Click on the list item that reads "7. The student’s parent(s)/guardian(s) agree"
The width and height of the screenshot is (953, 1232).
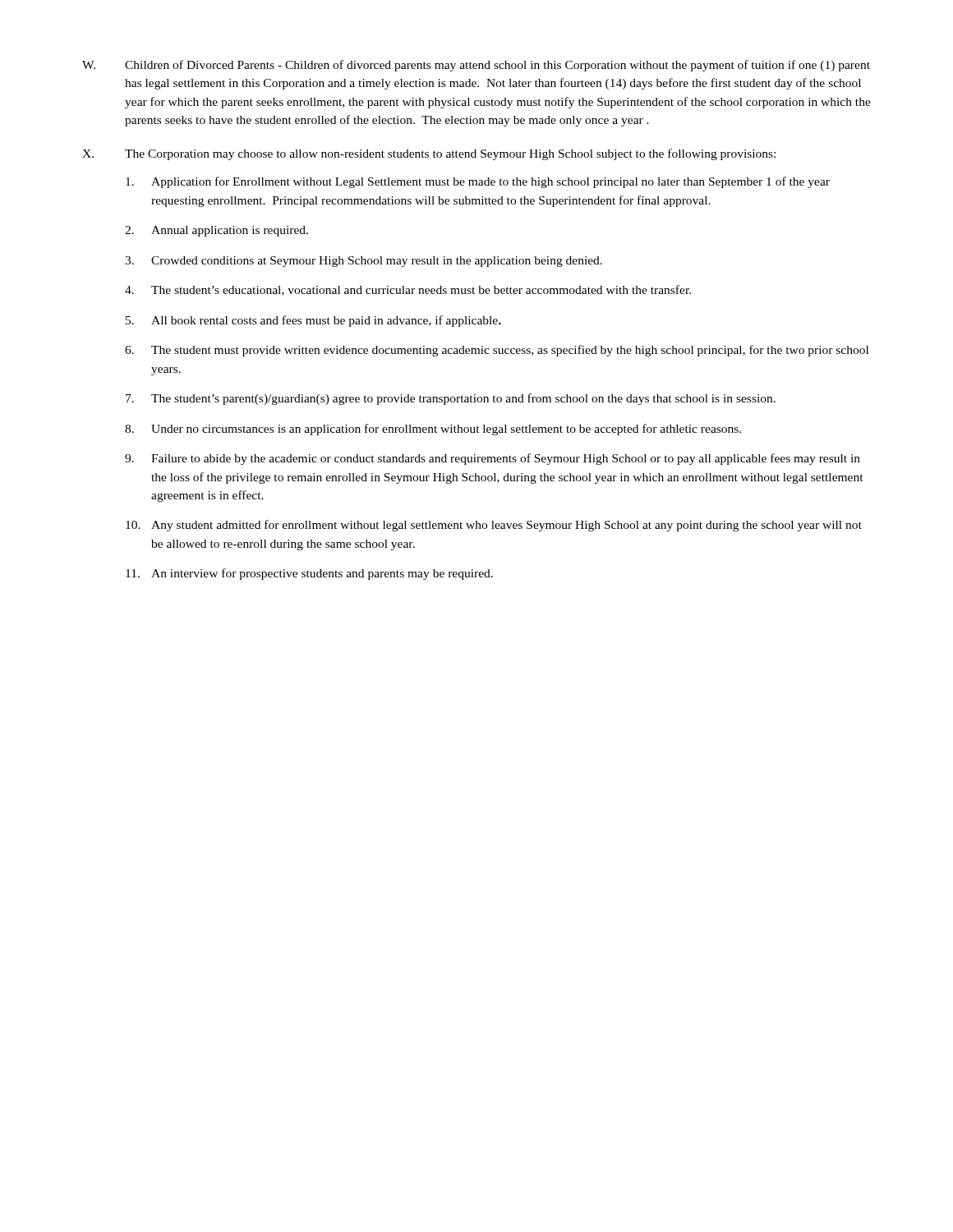tap(498, 399)
